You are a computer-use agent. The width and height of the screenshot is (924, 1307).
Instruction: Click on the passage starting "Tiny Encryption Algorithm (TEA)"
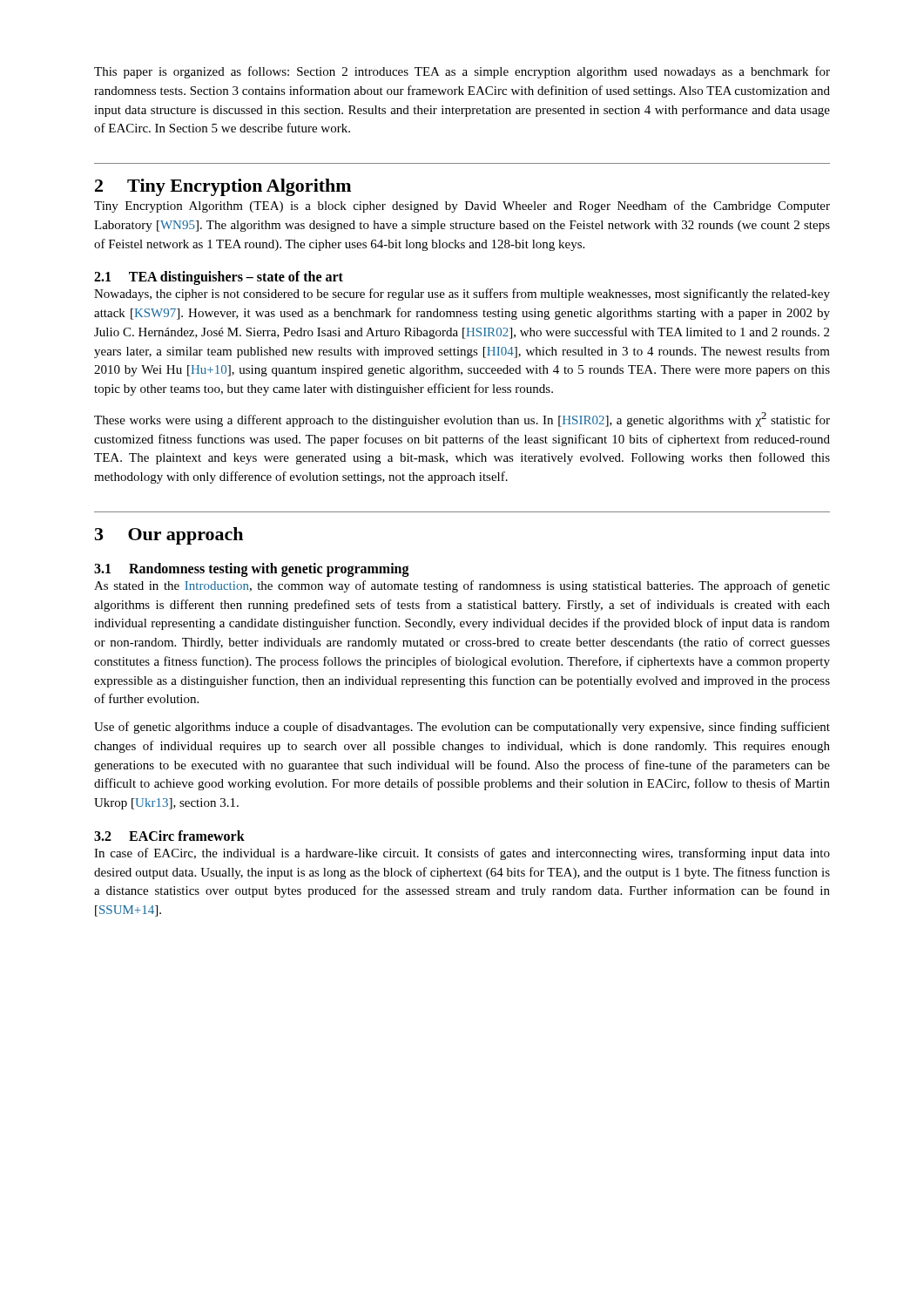tap(462, 225)
